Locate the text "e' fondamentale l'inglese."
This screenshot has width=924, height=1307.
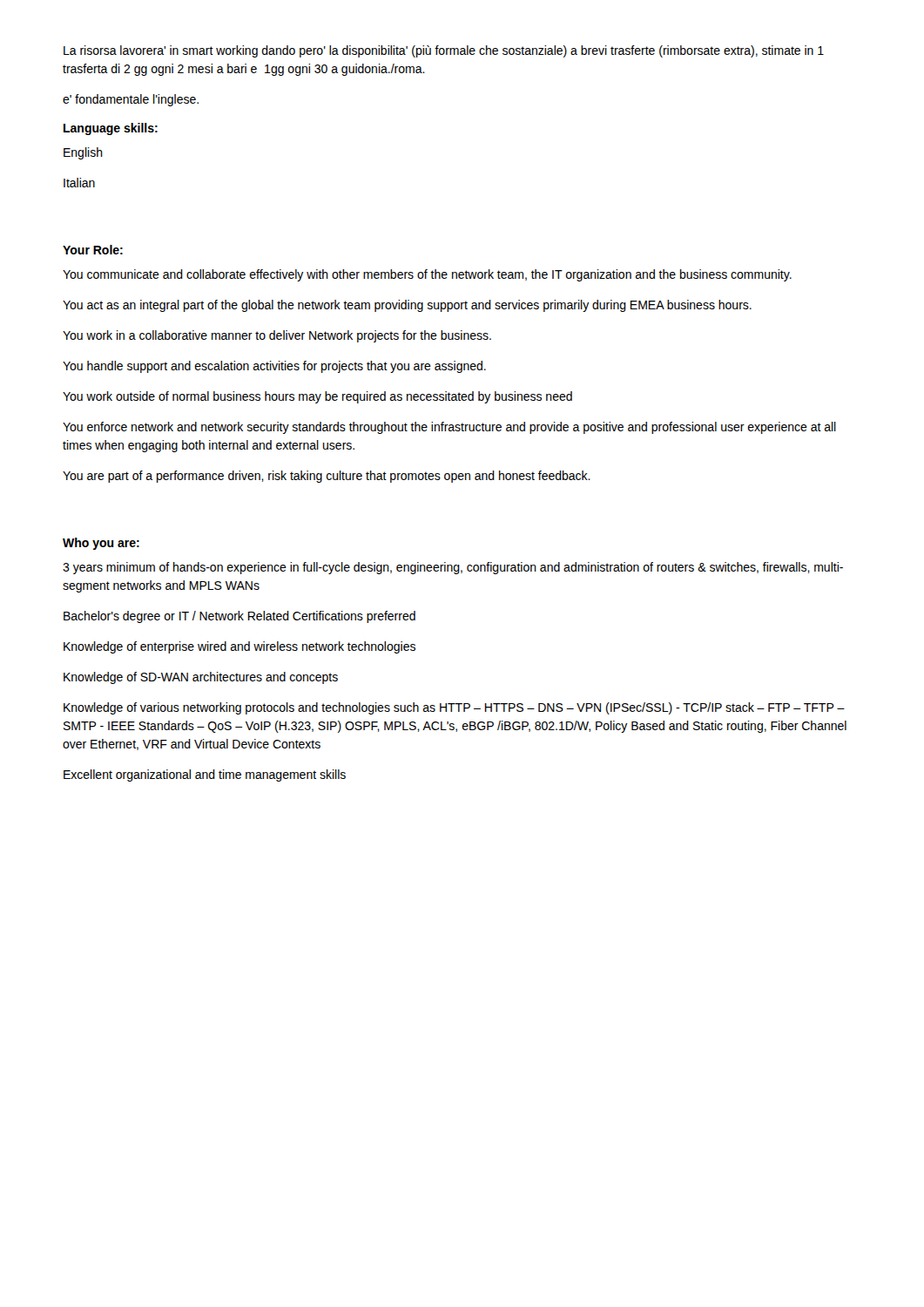pos(131,99)
